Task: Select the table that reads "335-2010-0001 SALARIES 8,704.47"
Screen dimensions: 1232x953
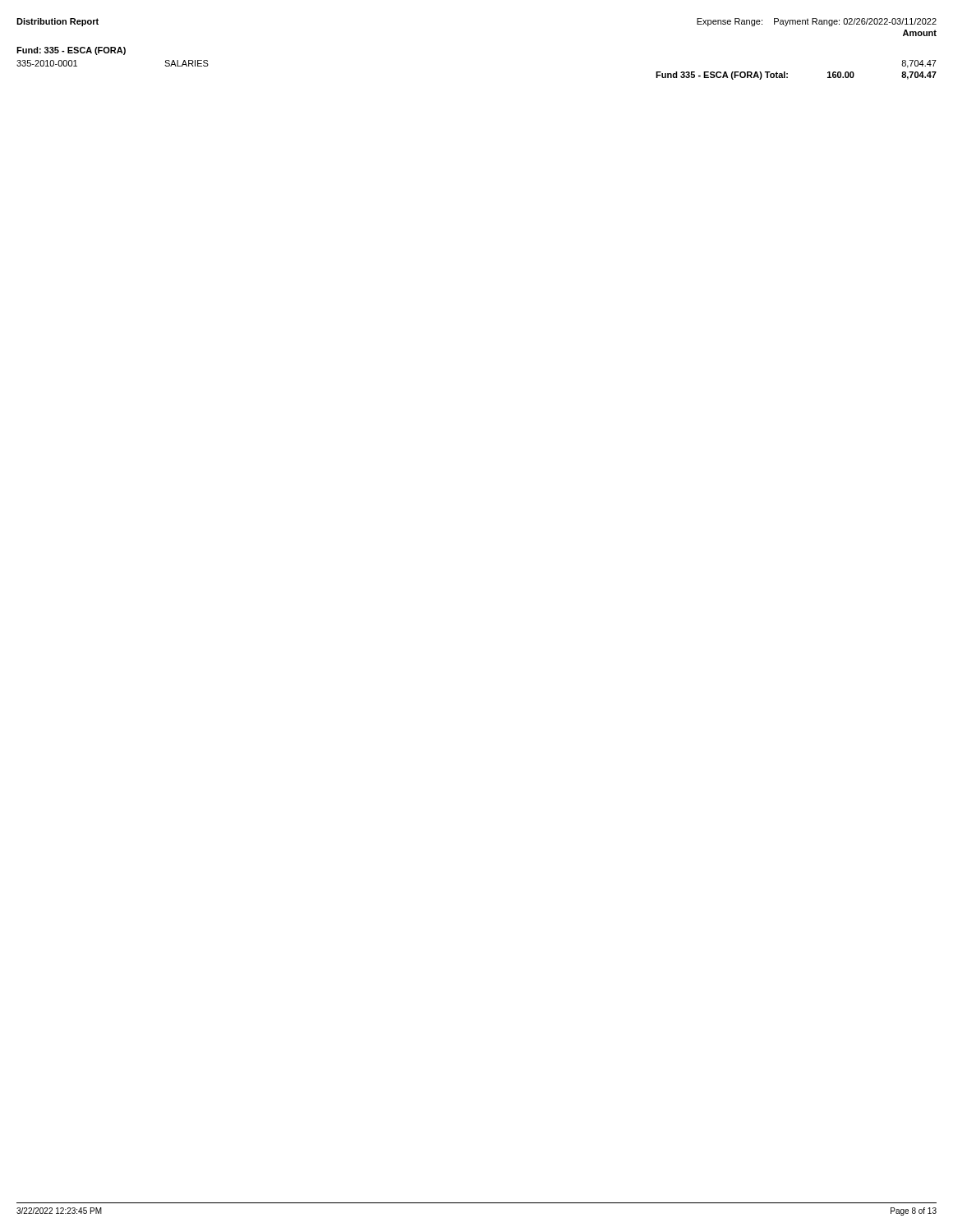Action: point(476,69)
